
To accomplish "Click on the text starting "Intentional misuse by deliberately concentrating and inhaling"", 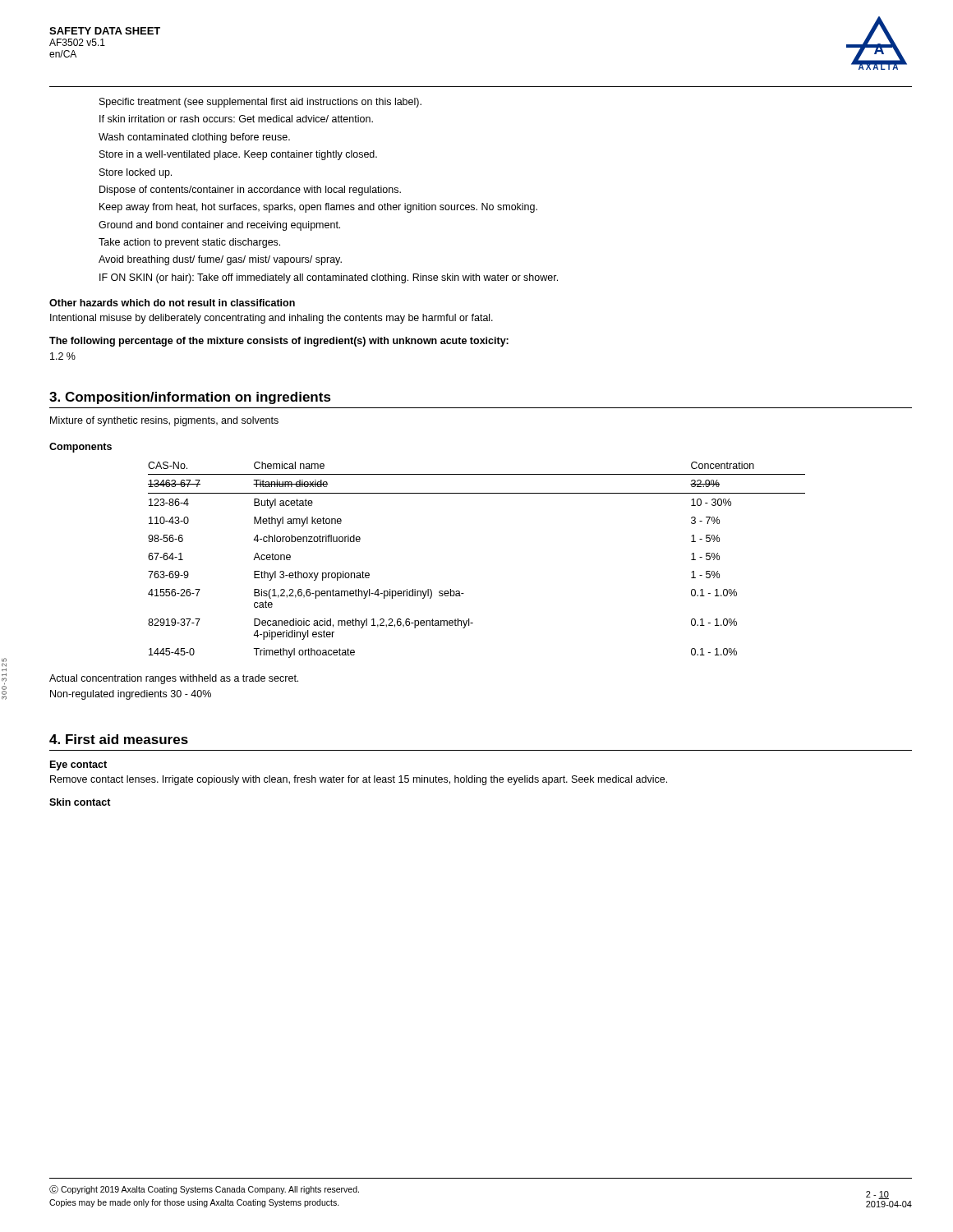I will point(271,318).
